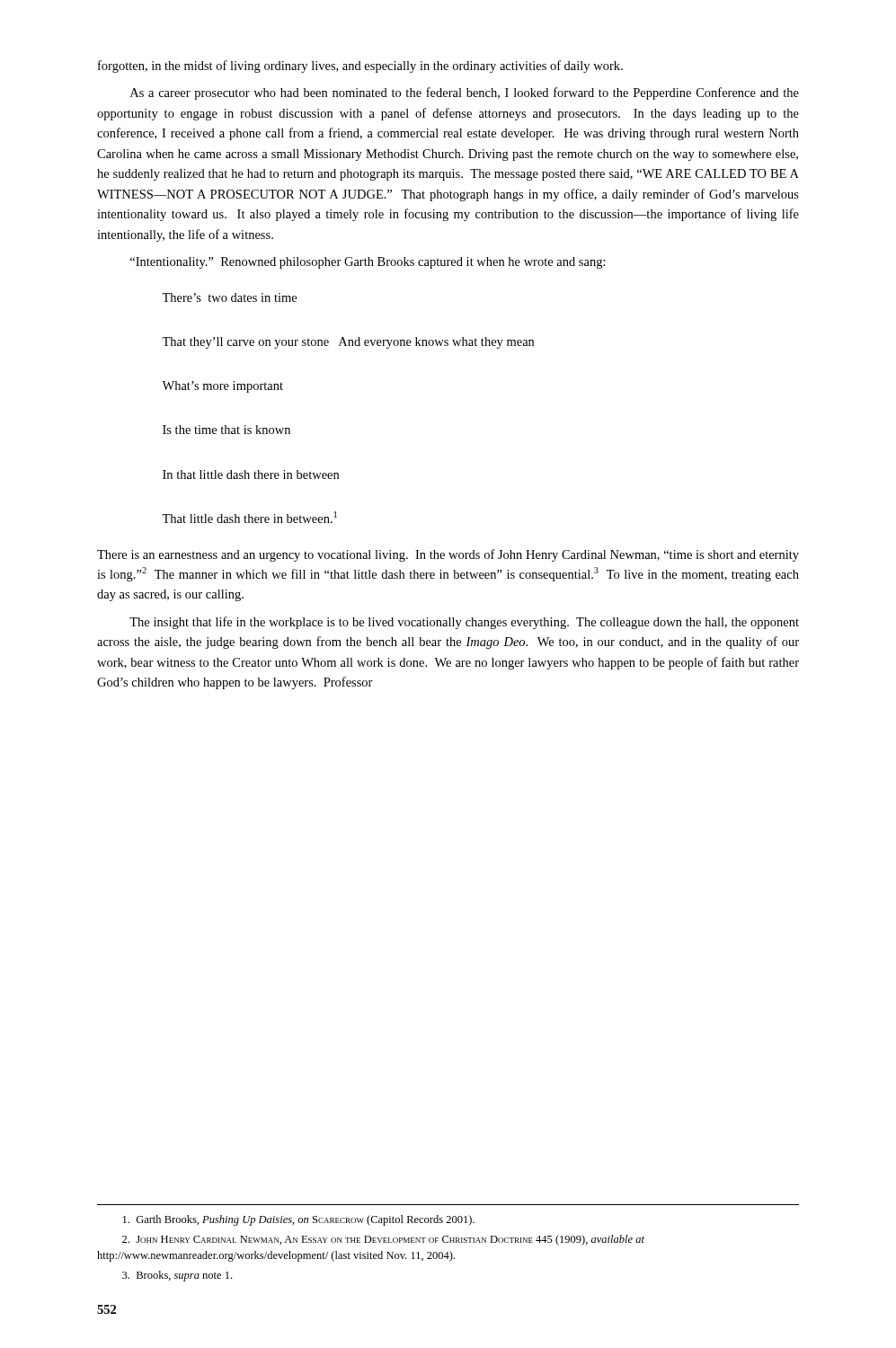Point to the block beginning "There is an earnestness and an urgency"
The width and height of the screenshot is (896, 1348).
click(x=448, y=618)
